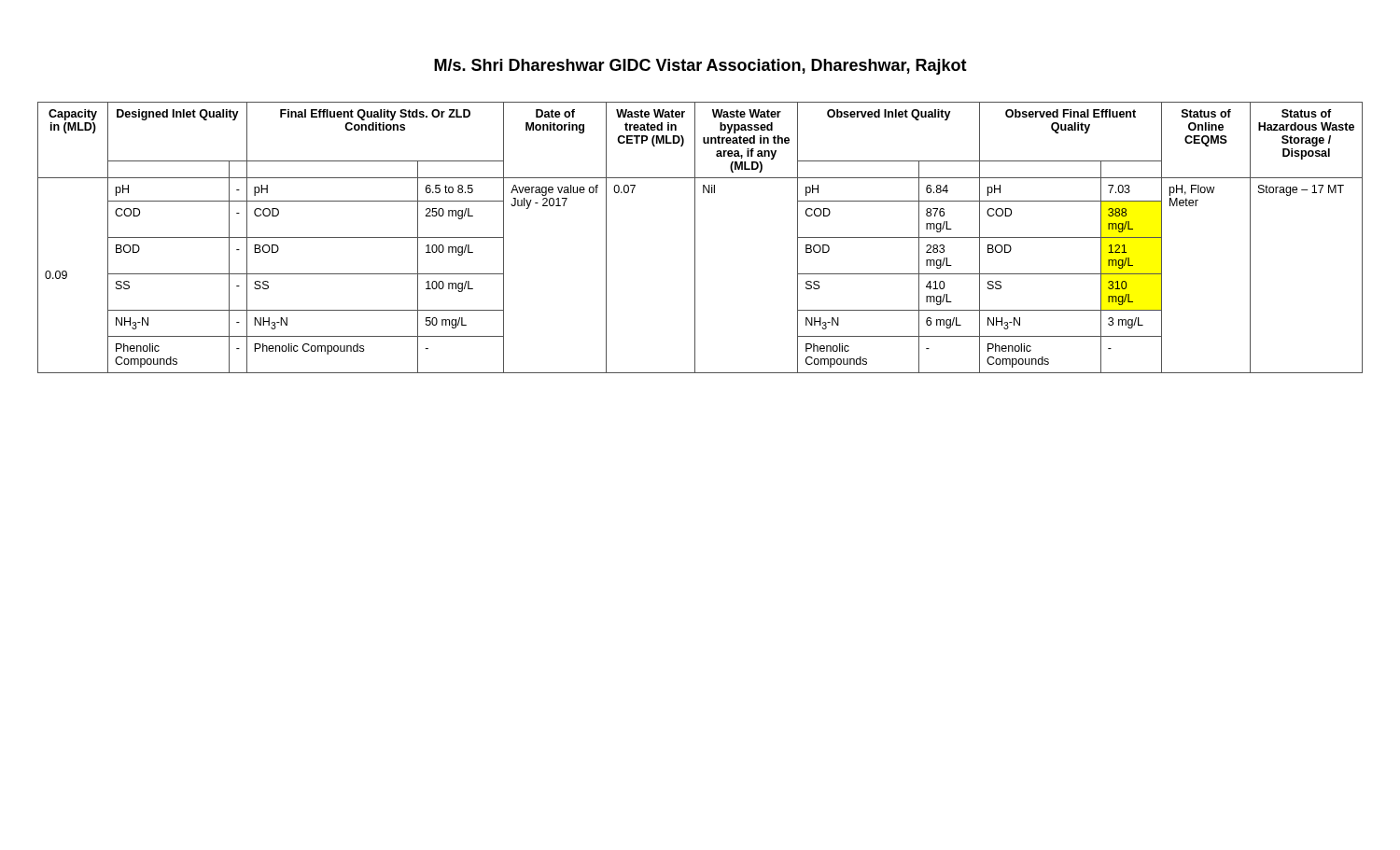Viewport: 1400px width, 850px height.
Task: Locate the title that opens with "M/s. Shri Dhareshwar GIDC"
Action: pyautogui.click(x=700, y=65)
